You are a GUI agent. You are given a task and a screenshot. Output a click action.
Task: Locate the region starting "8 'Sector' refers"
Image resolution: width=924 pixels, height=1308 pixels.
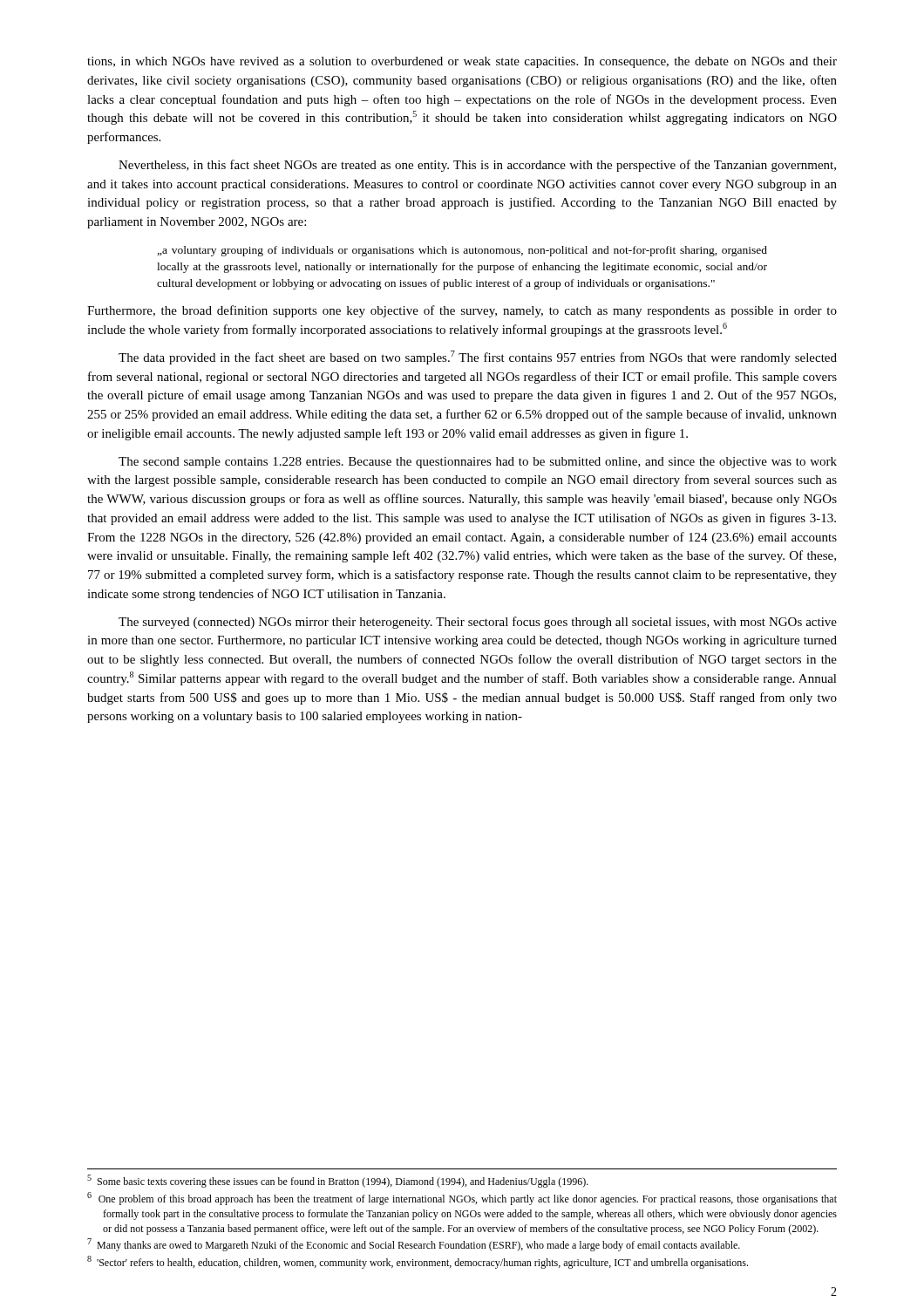tap(418, 1262)
